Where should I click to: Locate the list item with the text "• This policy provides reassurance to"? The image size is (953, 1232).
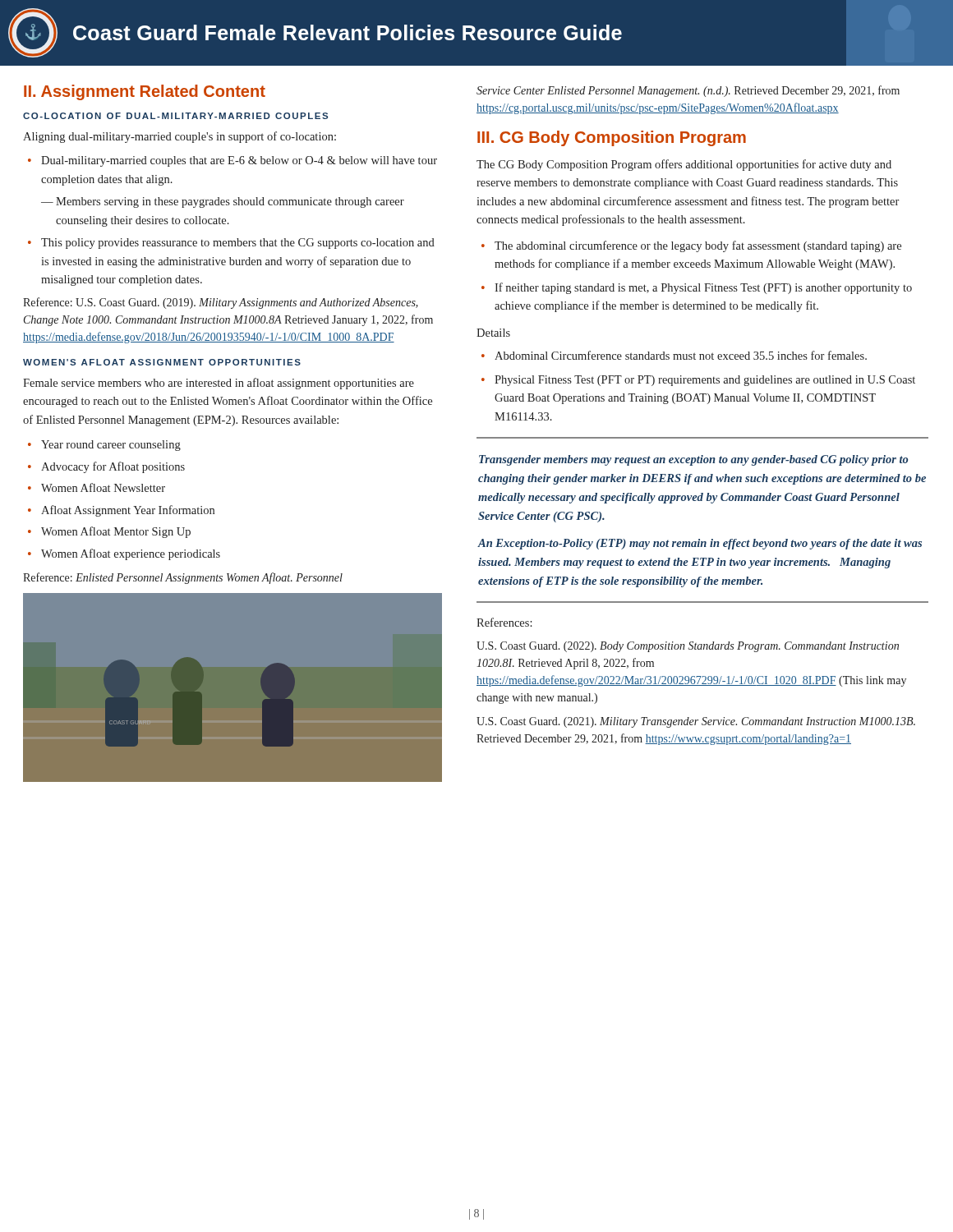(x=231, y=260)
